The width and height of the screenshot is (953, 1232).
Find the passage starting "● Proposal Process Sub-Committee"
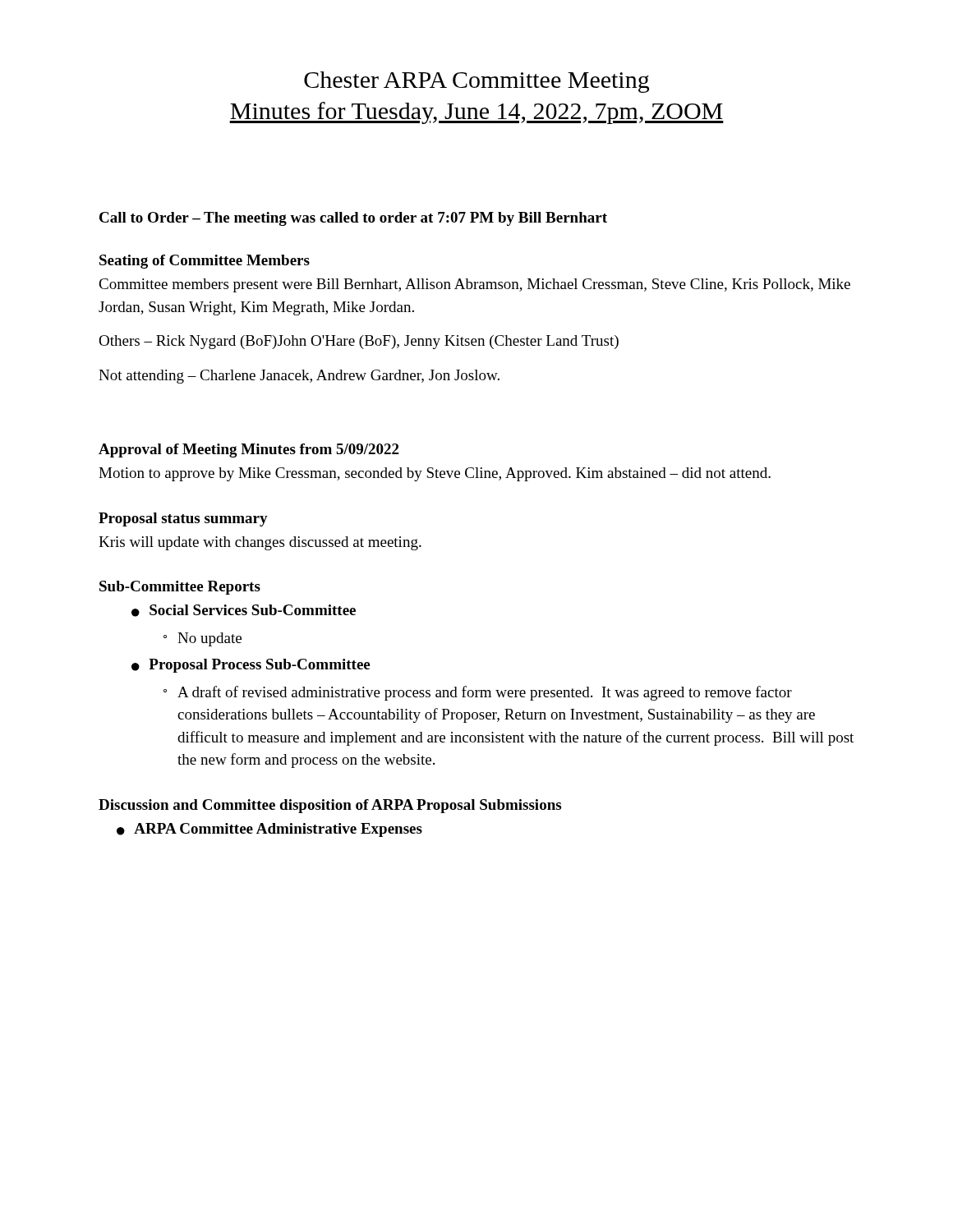250,666
